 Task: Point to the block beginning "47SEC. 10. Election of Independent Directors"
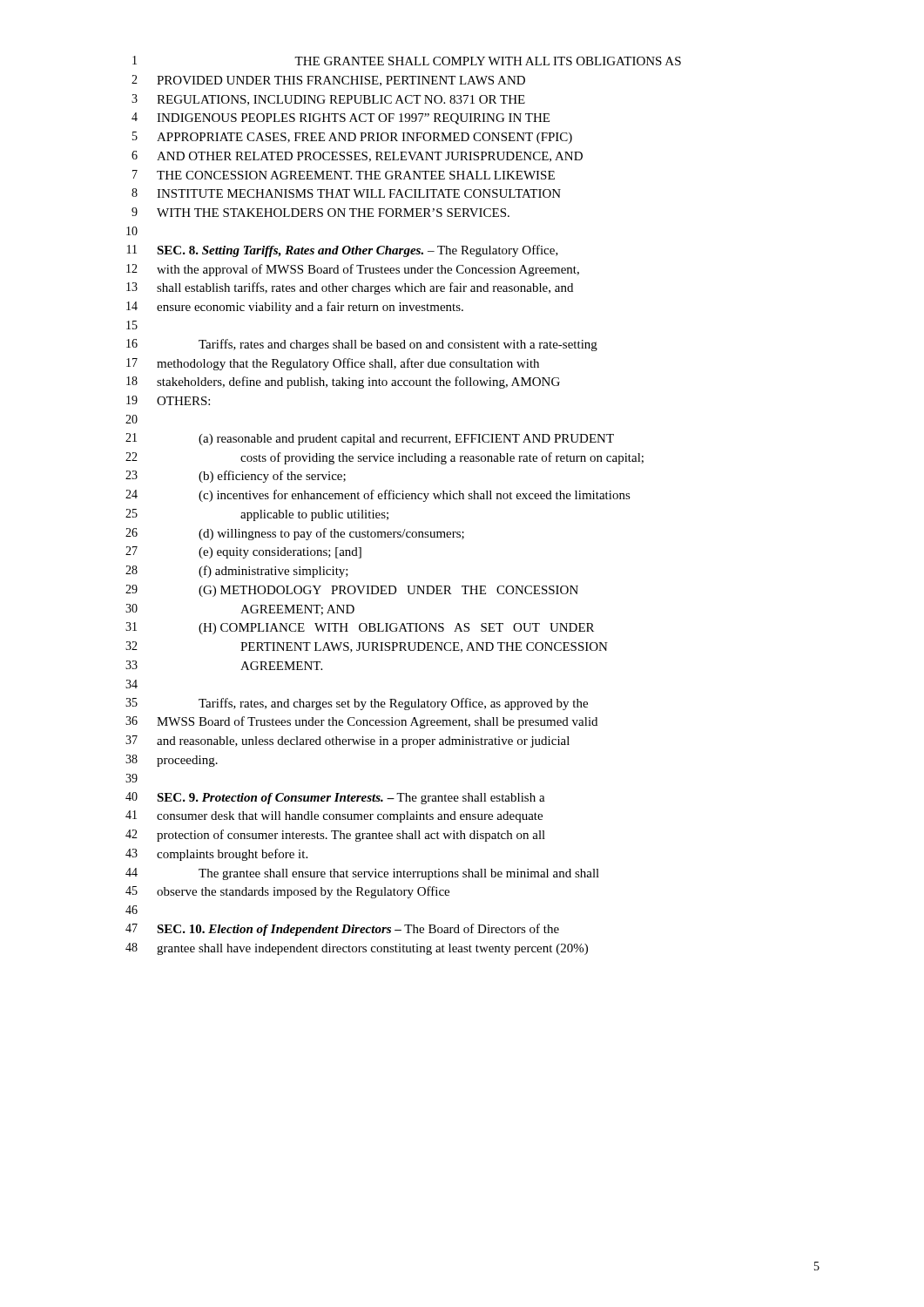462,939
